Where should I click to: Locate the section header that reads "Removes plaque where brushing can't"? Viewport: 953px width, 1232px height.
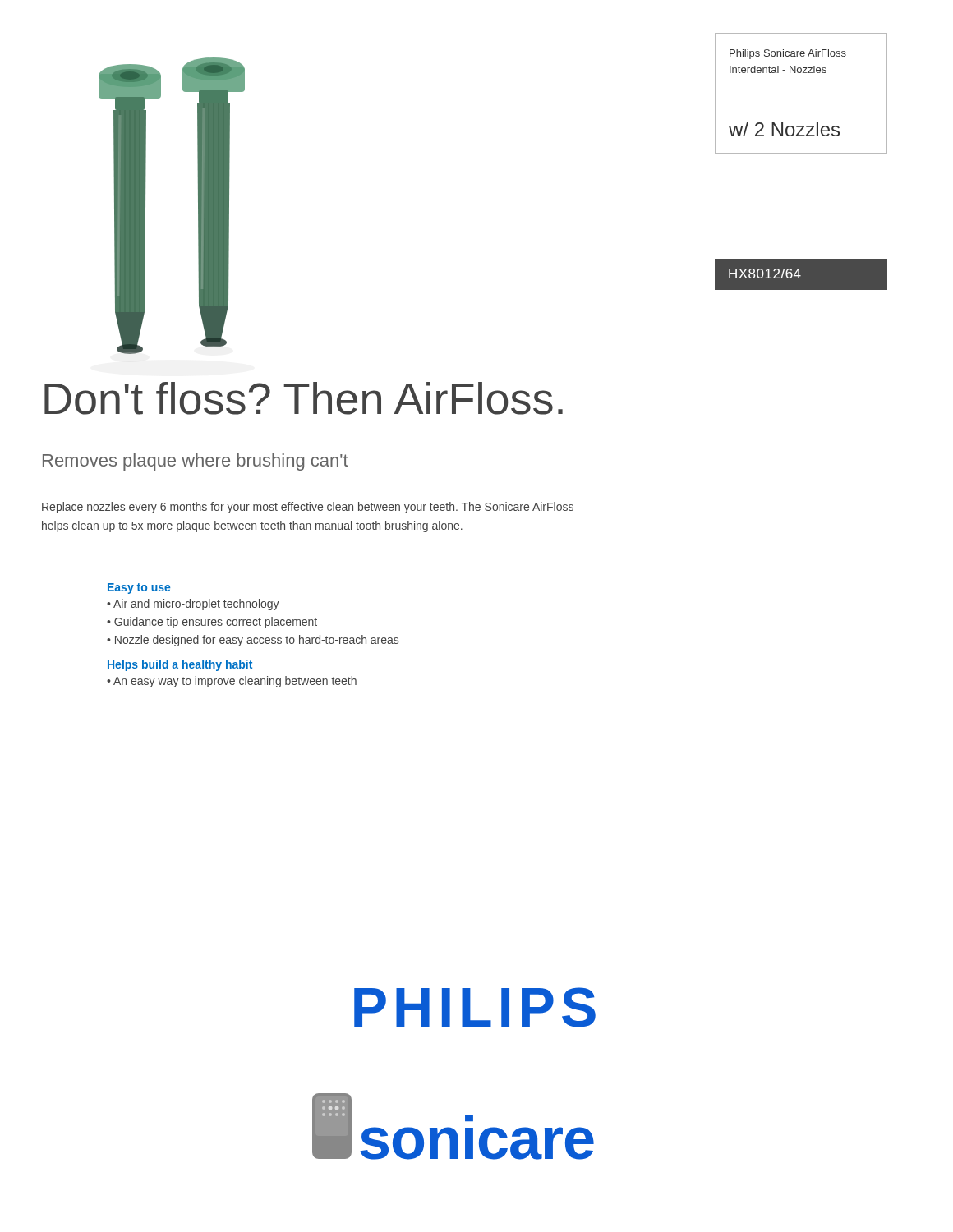pyautogui.click(x=320, y=461)
